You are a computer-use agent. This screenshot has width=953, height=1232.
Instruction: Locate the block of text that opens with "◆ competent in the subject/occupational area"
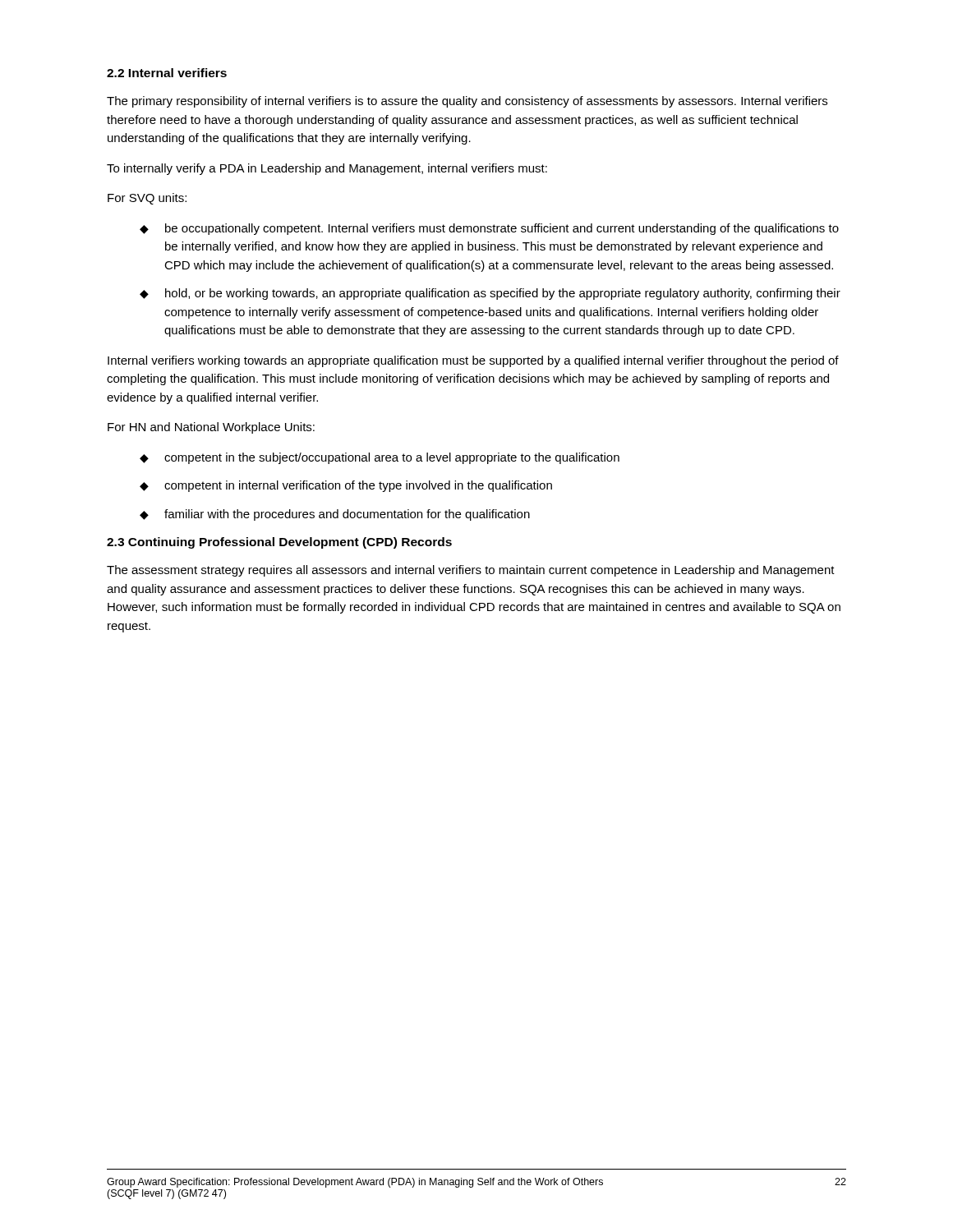(493, 457)
